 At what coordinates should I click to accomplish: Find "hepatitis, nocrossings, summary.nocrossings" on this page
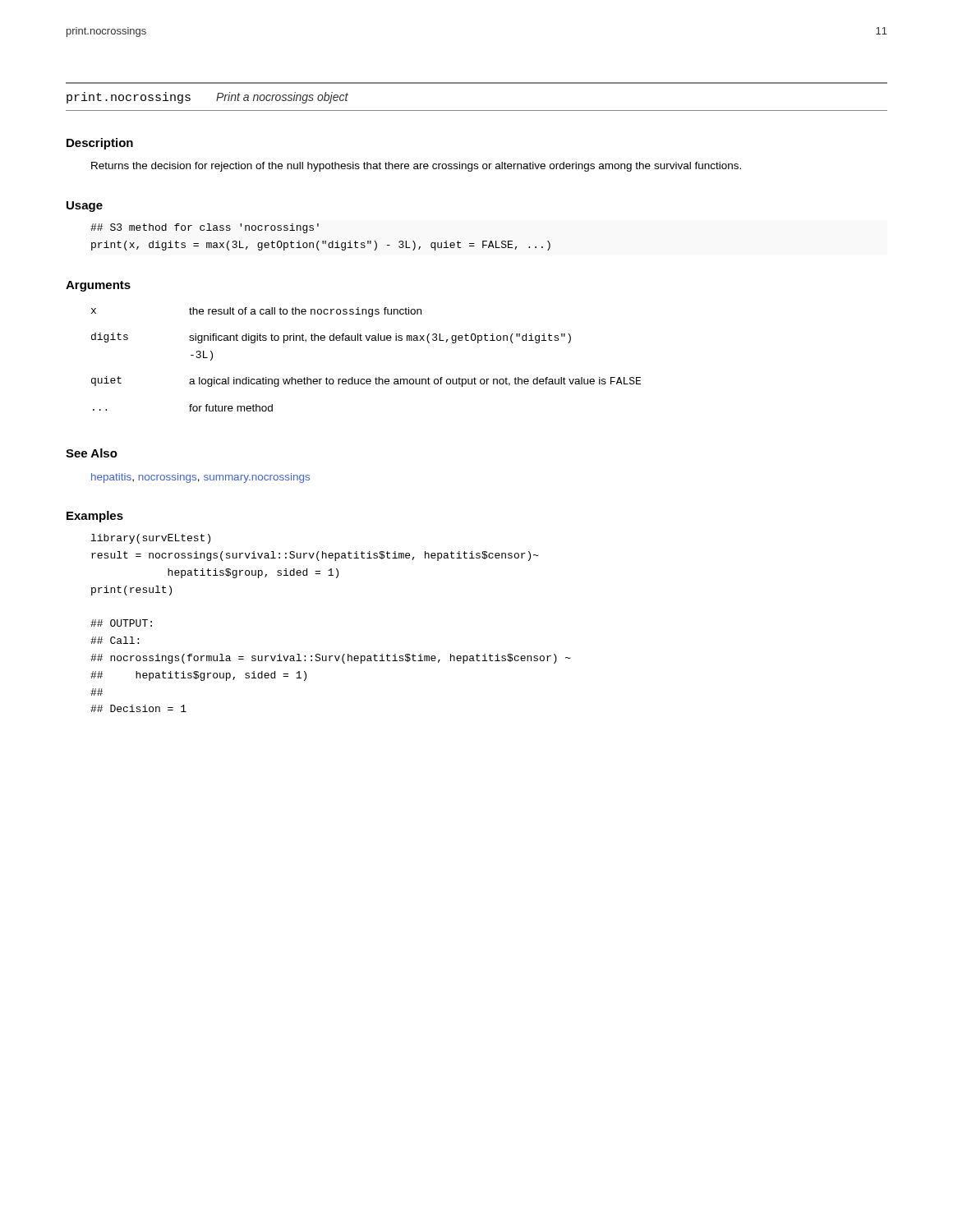click(x=200, y=477)
